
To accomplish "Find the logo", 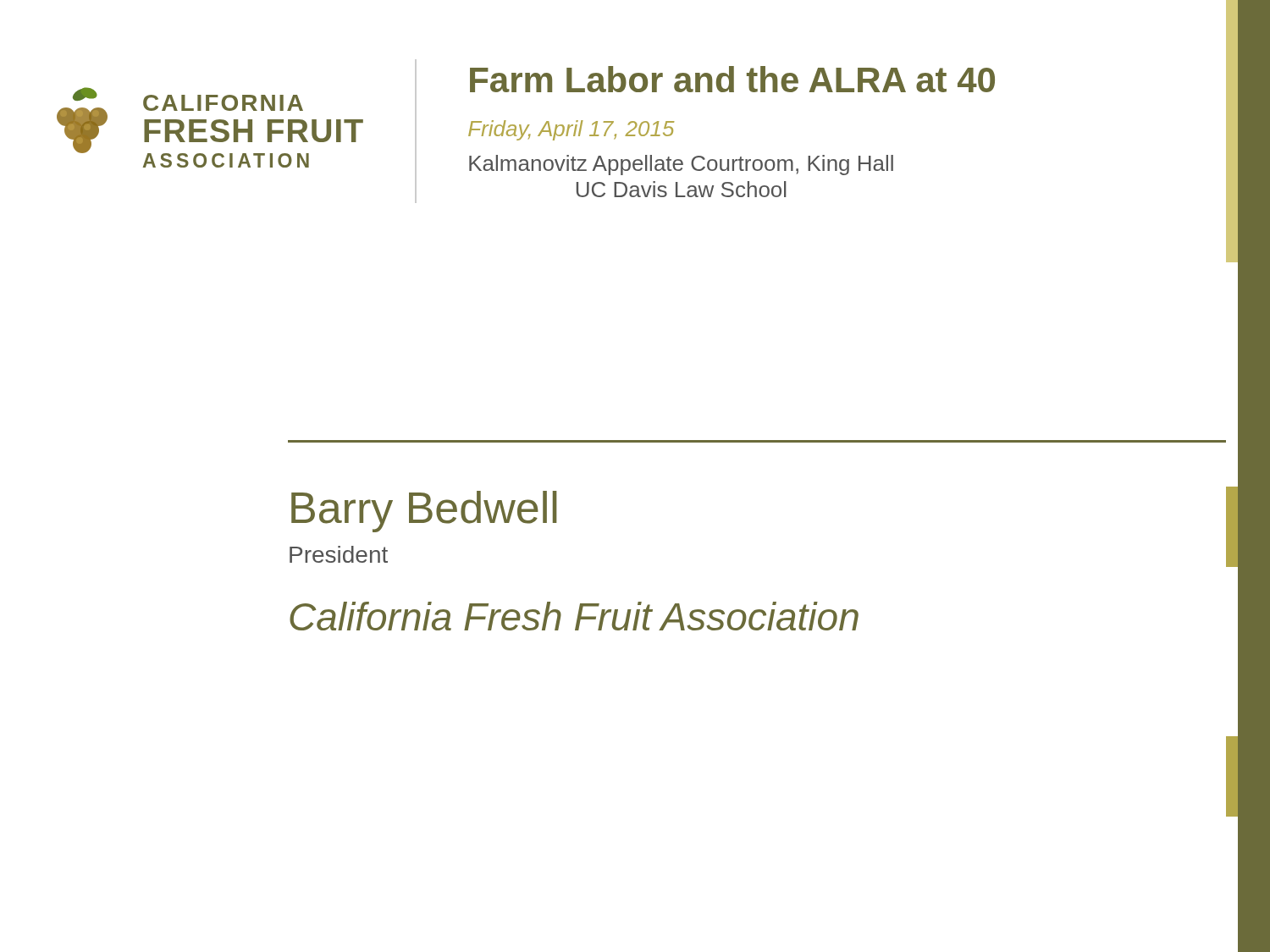I will pyautogui.click(x=199, y=131).
